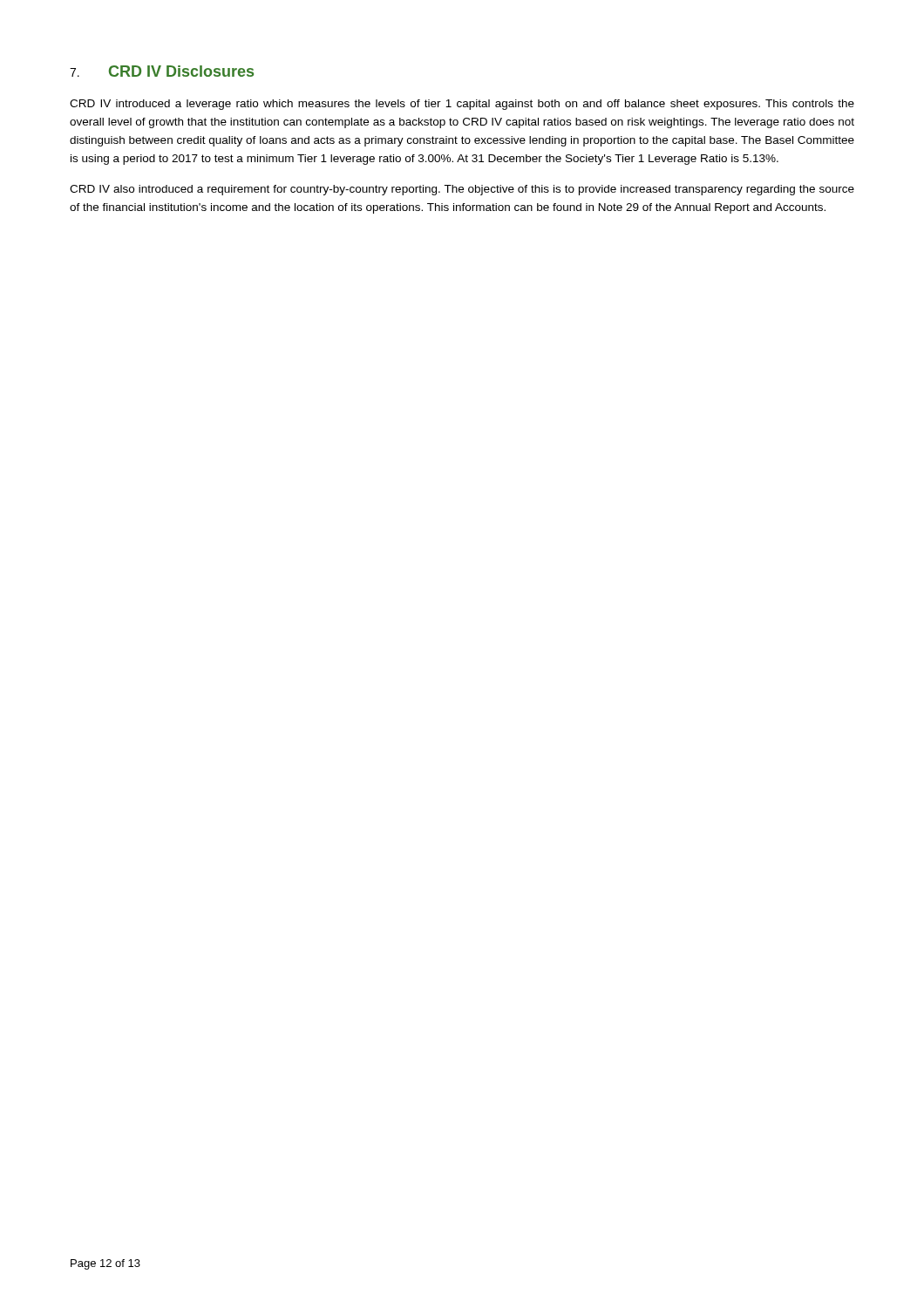
Task: Find the text block starting "CRD IV also introduced"
Action: pos(462,198)
